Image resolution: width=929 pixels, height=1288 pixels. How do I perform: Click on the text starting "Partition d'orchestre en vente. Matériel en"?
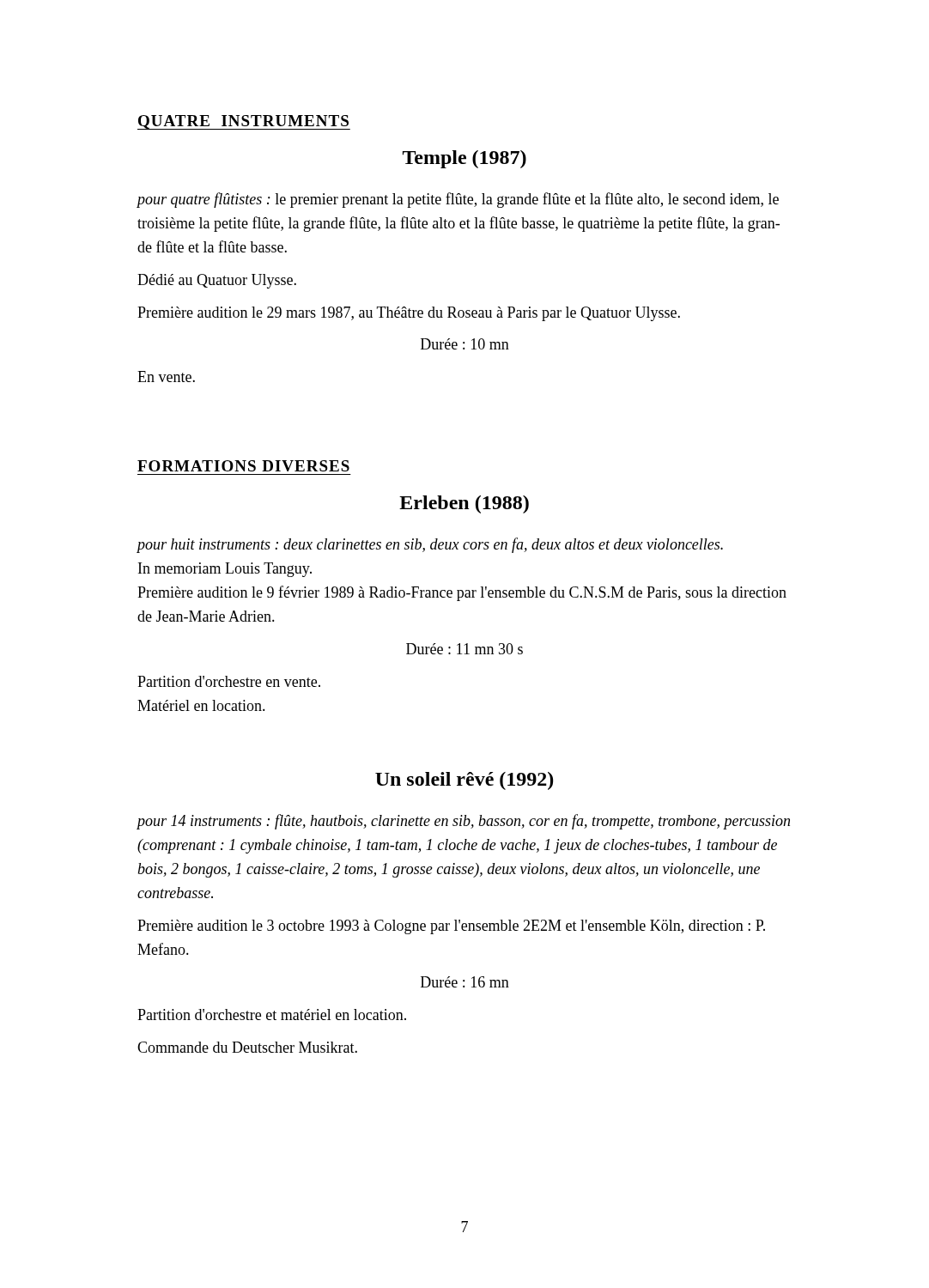(x=229, y=694)
